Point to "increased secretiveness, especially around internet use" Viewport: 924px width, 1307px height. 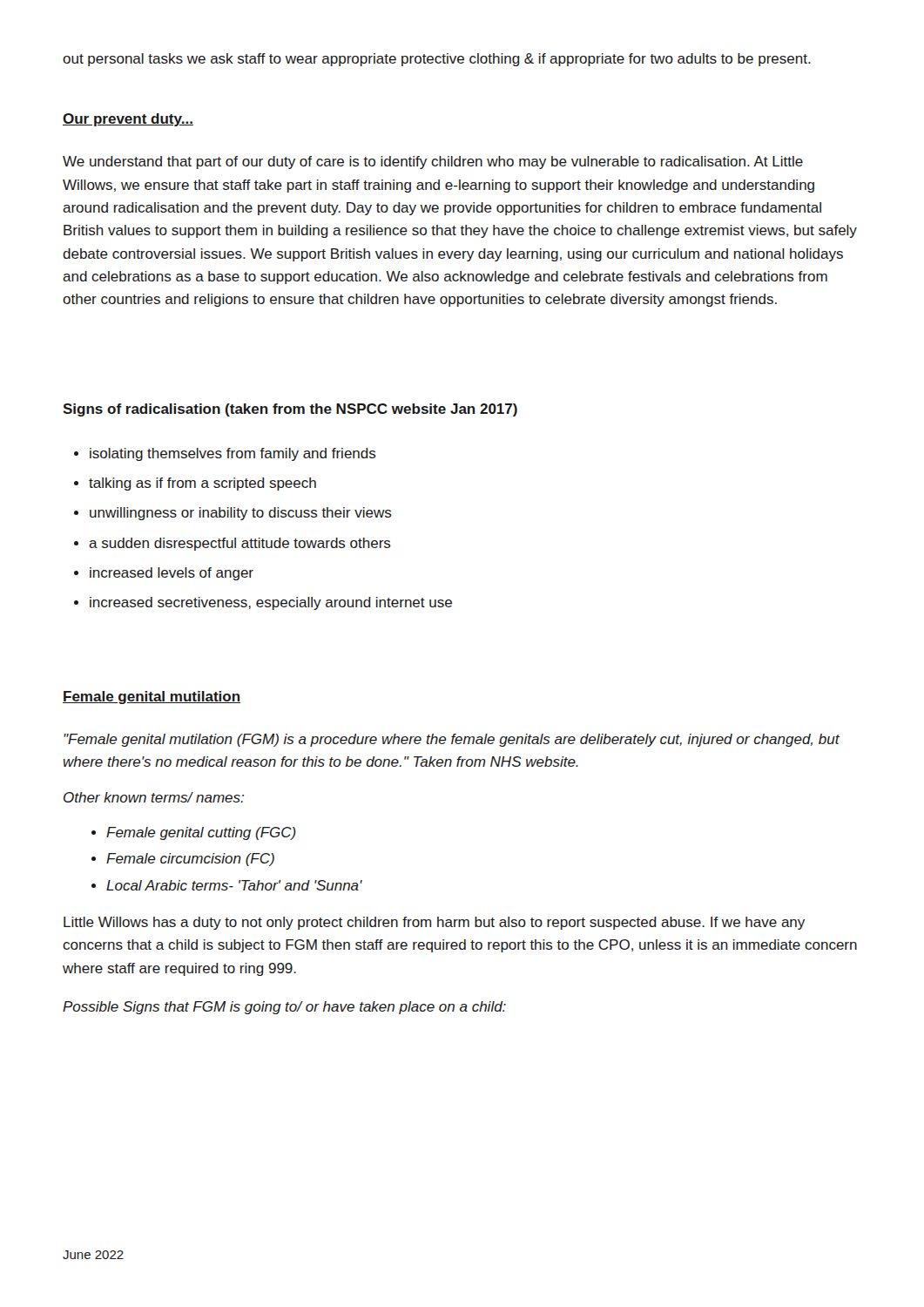coord(271,603)
